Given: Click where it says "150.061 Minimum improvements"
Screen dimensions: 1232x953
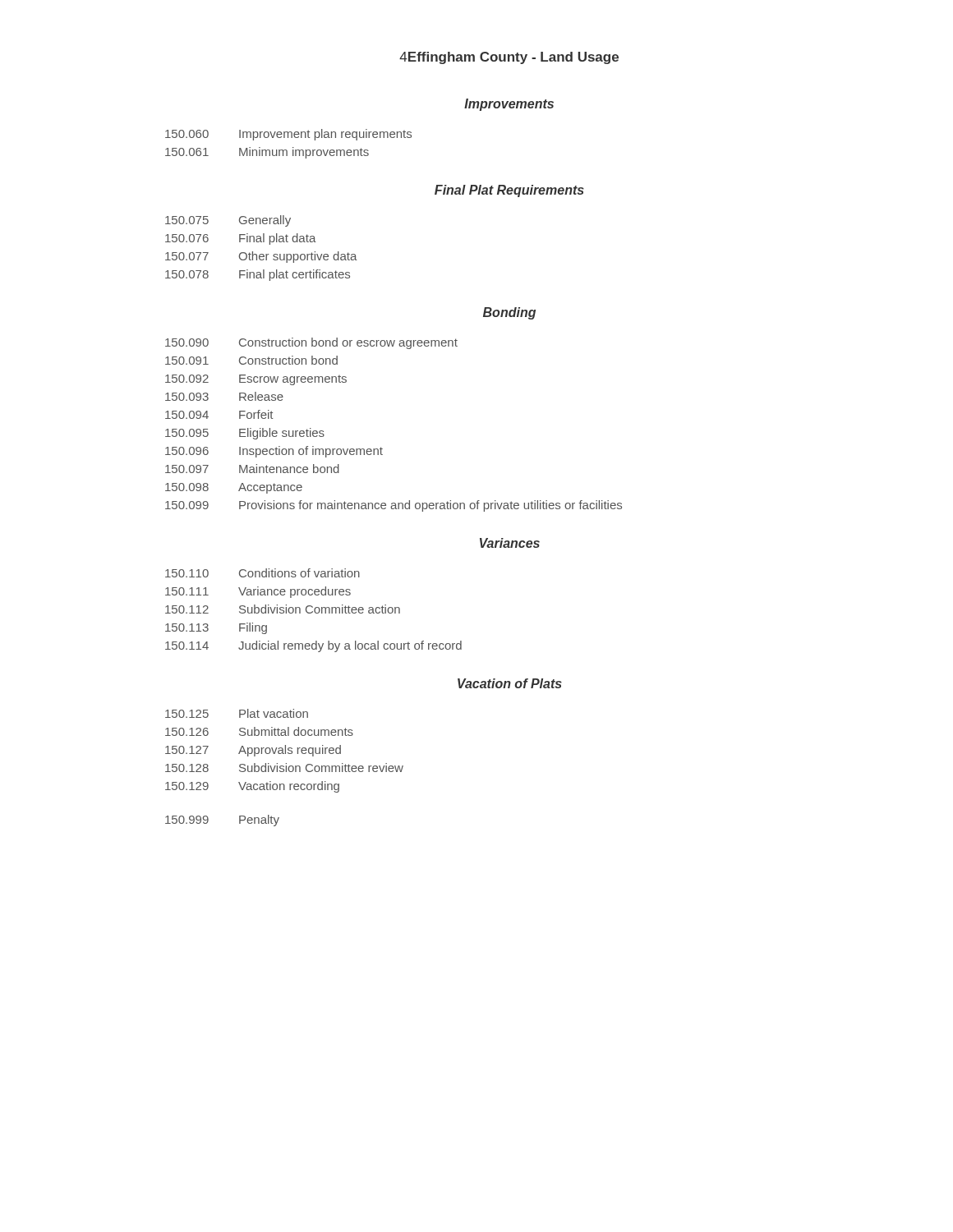Looking at the screenshot, I should coord(267,153).
